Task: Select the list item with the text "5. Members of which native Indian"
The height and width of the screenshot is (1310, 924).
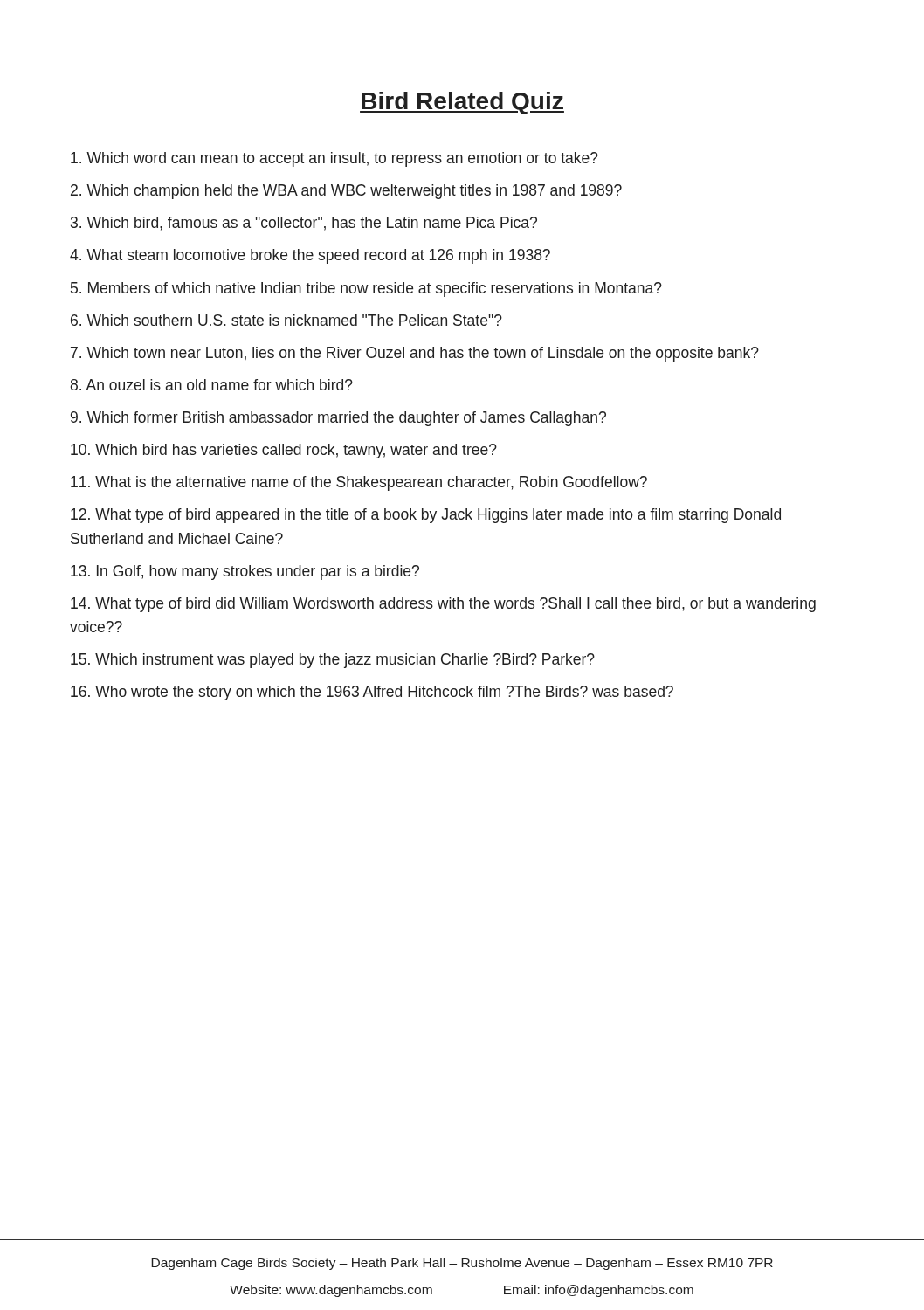Action: click(x=366, y=288)
